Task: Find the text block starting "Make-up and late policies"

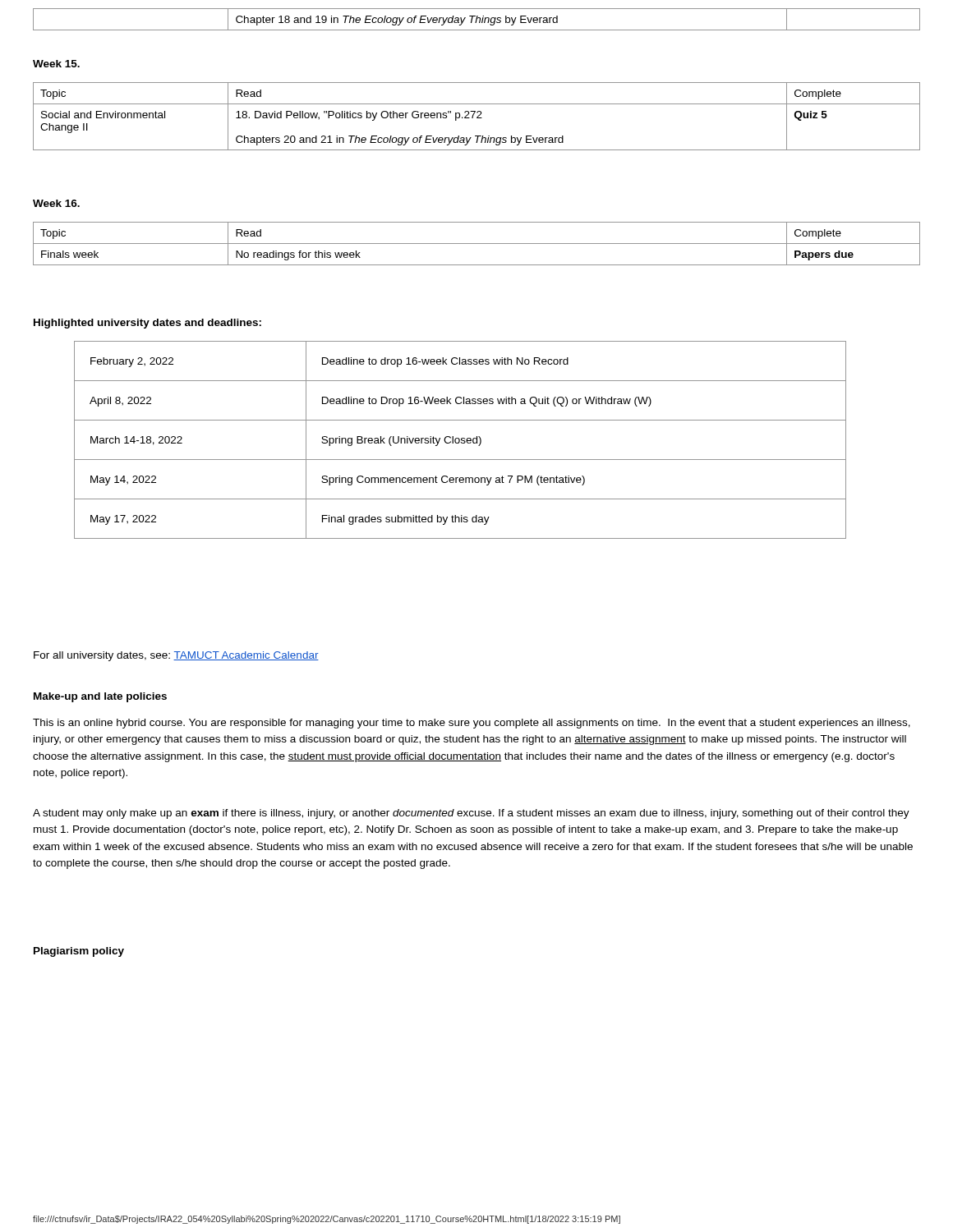Action: coord(100,696)
